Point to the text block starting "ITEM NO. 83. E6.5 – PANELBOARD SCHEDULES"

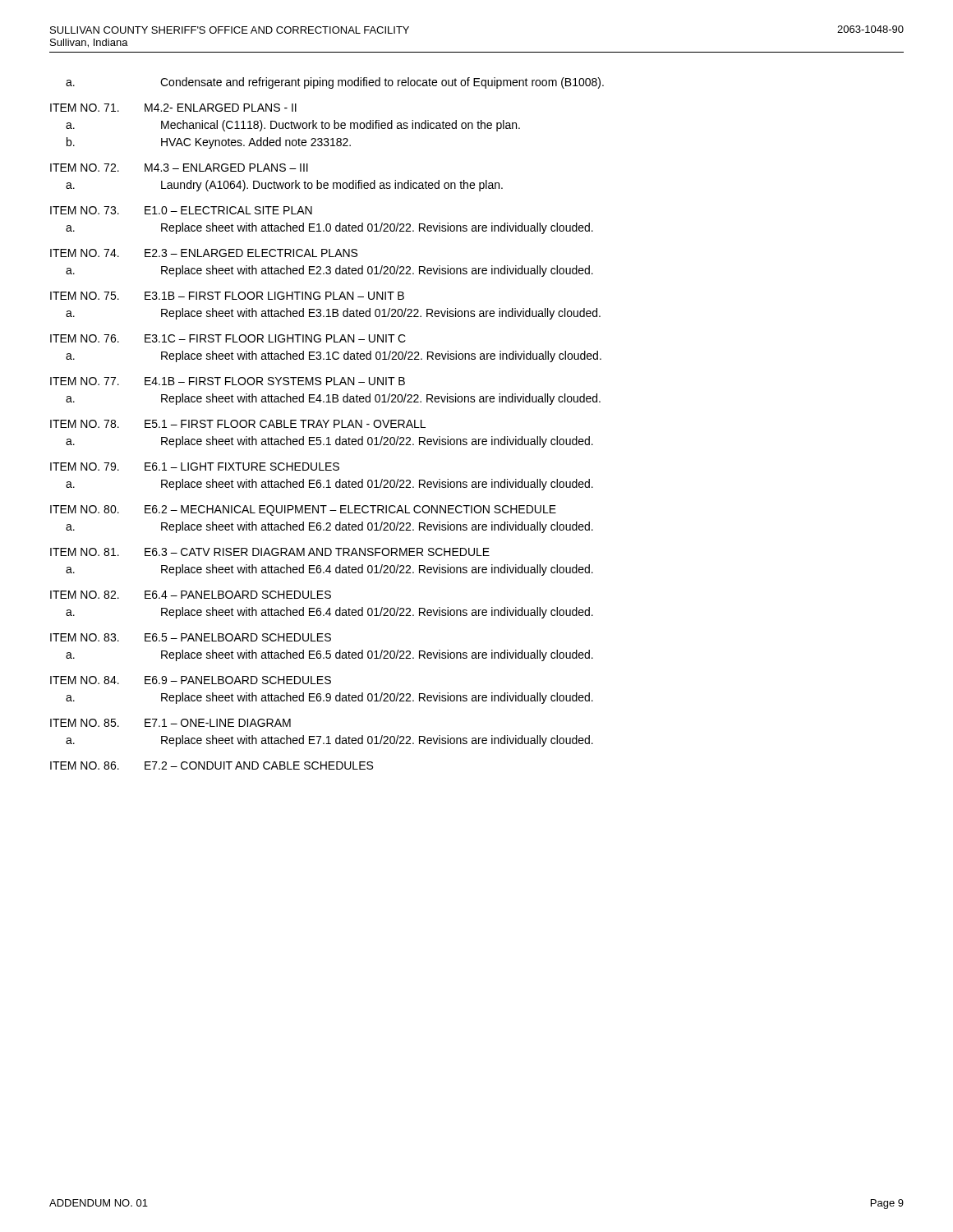tap(476, 646)
